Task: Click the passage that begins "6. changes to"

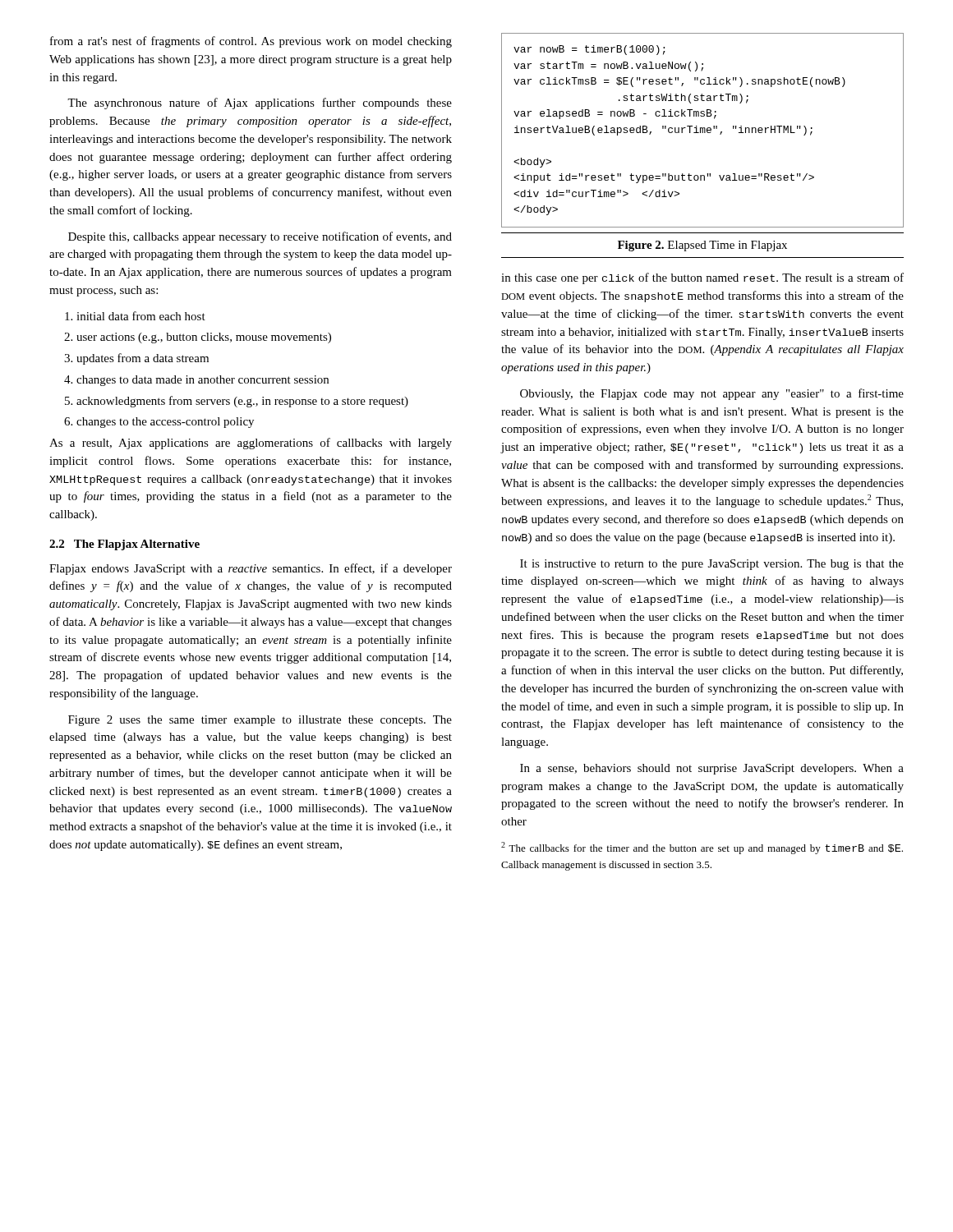Action: [258, 422]
